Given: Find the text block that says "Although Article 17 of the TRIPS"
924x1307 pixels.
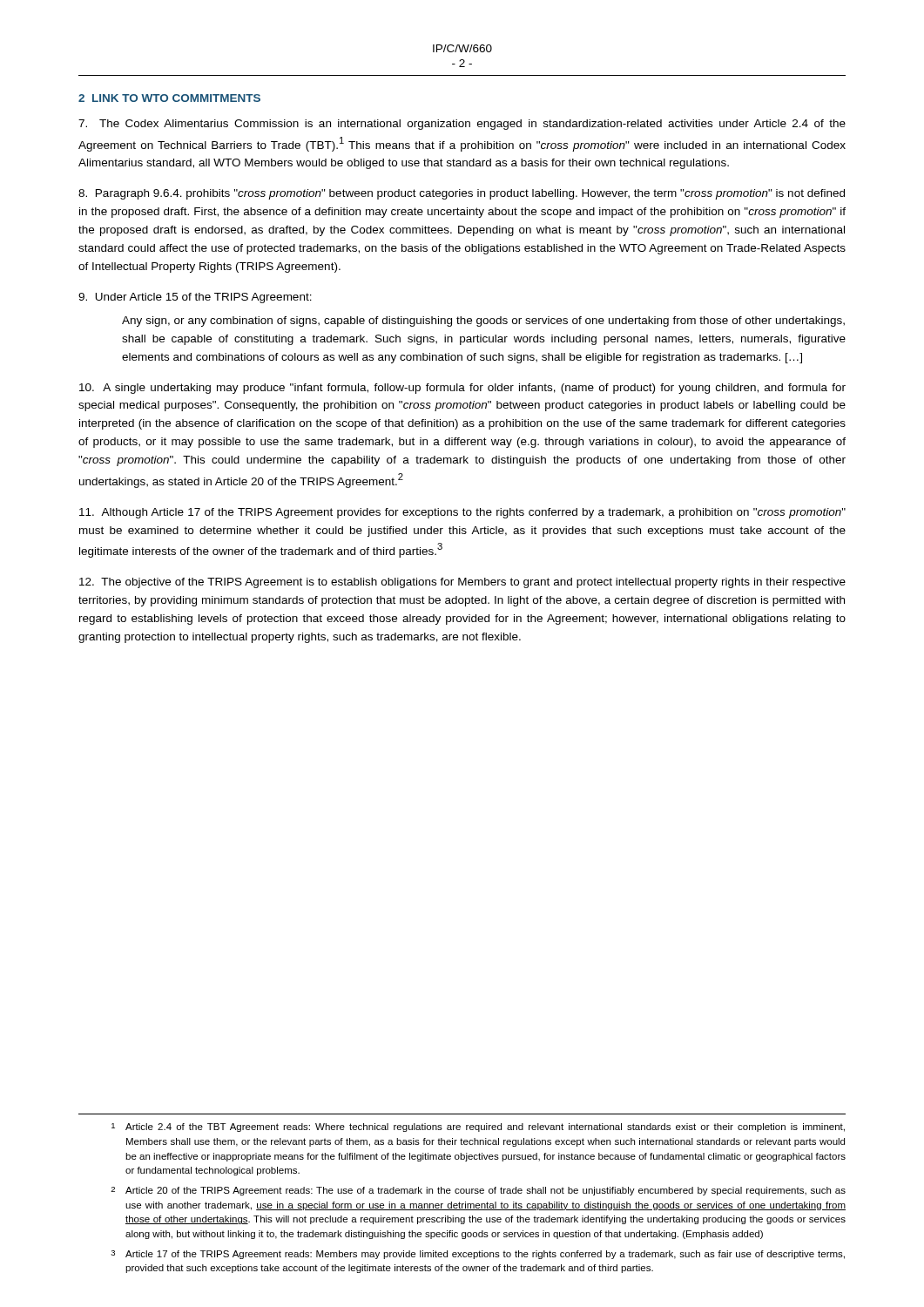Looking at the screenshot, I should [462, 531].
